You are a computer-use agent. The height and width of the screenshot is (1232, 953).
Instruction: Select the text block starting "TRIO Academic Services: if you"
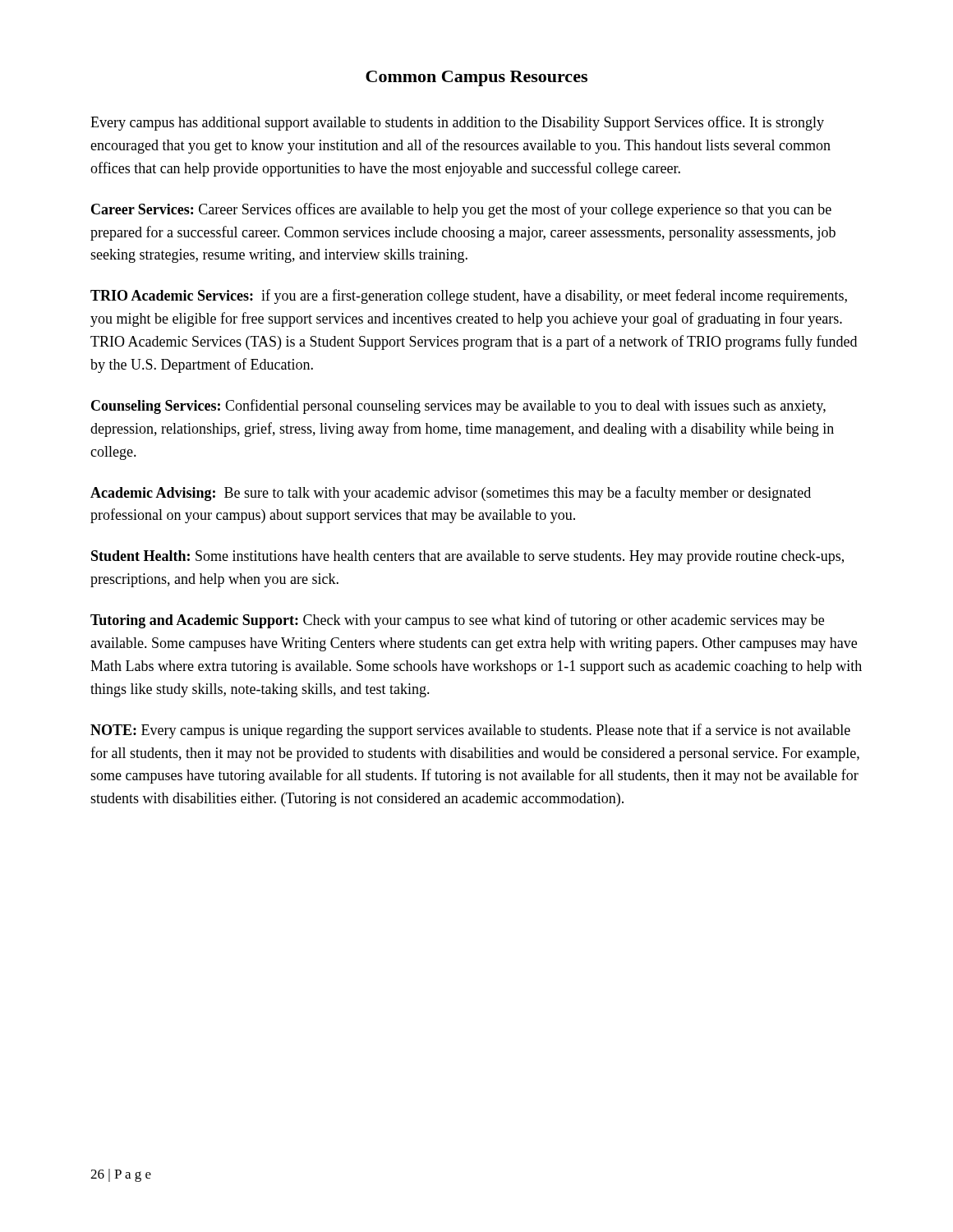tap(474, 330)
